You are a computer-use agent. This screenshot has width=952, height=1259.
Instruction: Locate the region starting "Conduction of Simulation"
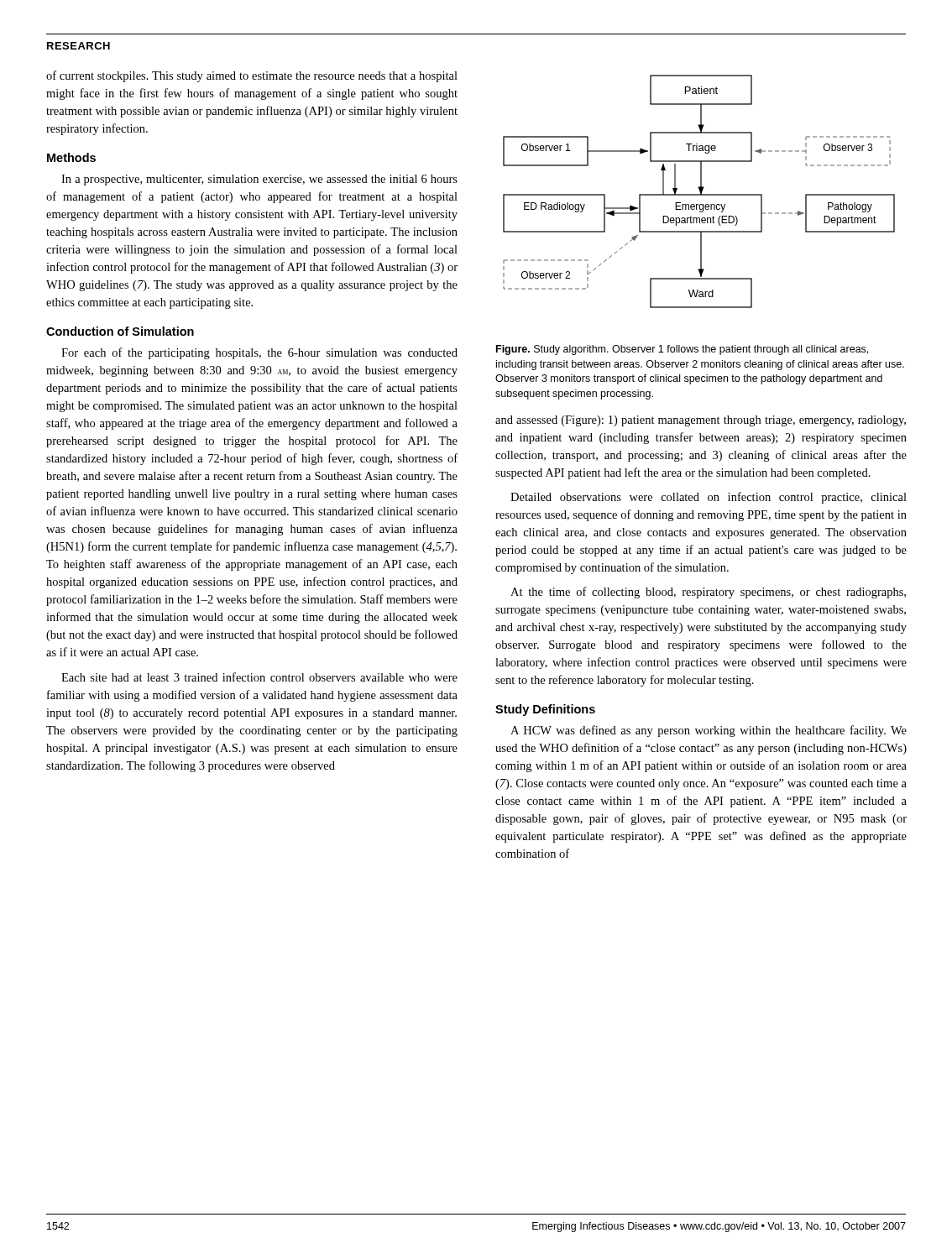(x=120, y=332)
